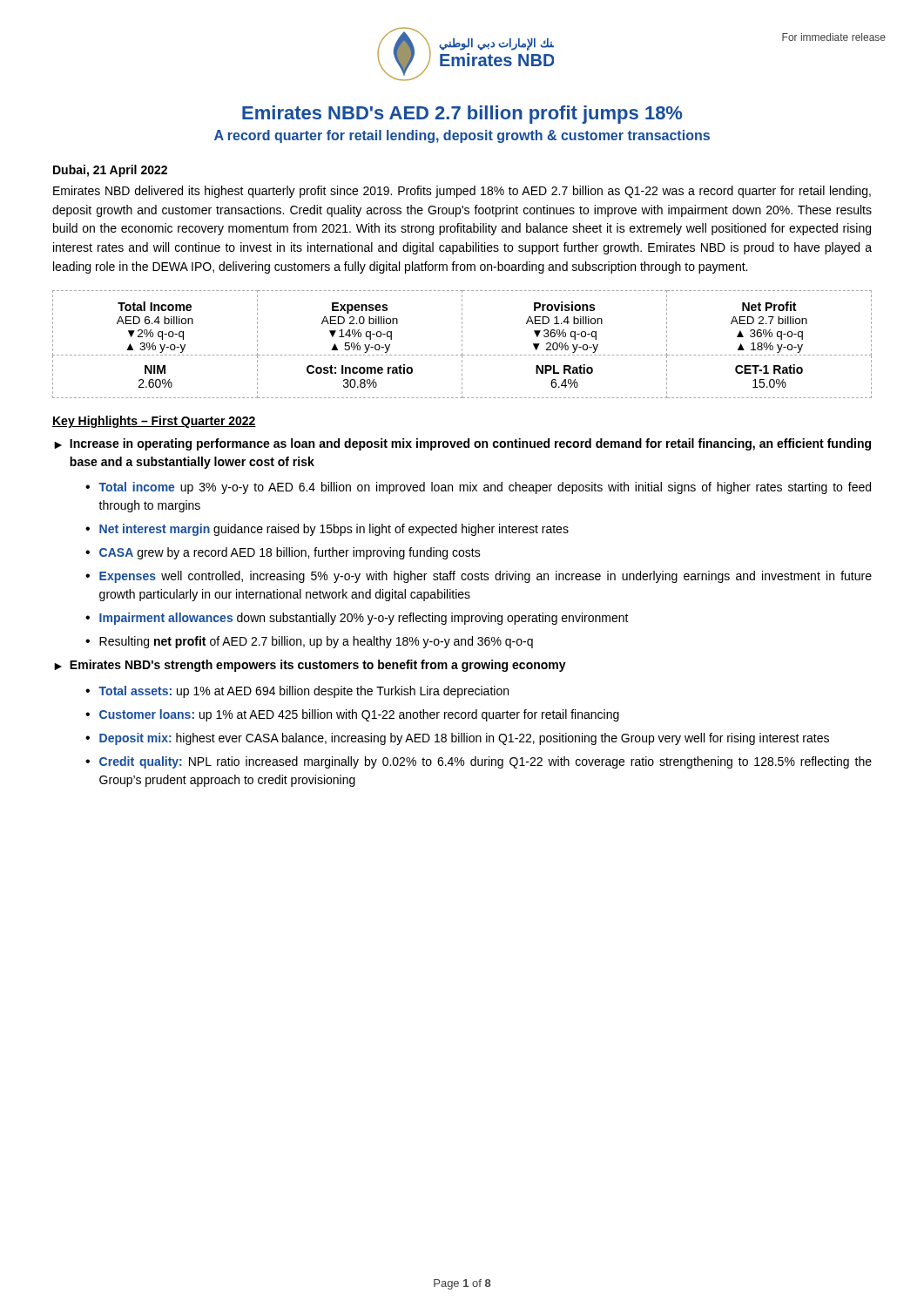Find the block on this page that starts "► Emirates NBD's"
Image resolution: width=924 pixels, height=1307 pixels.
[x=462, y=666]
